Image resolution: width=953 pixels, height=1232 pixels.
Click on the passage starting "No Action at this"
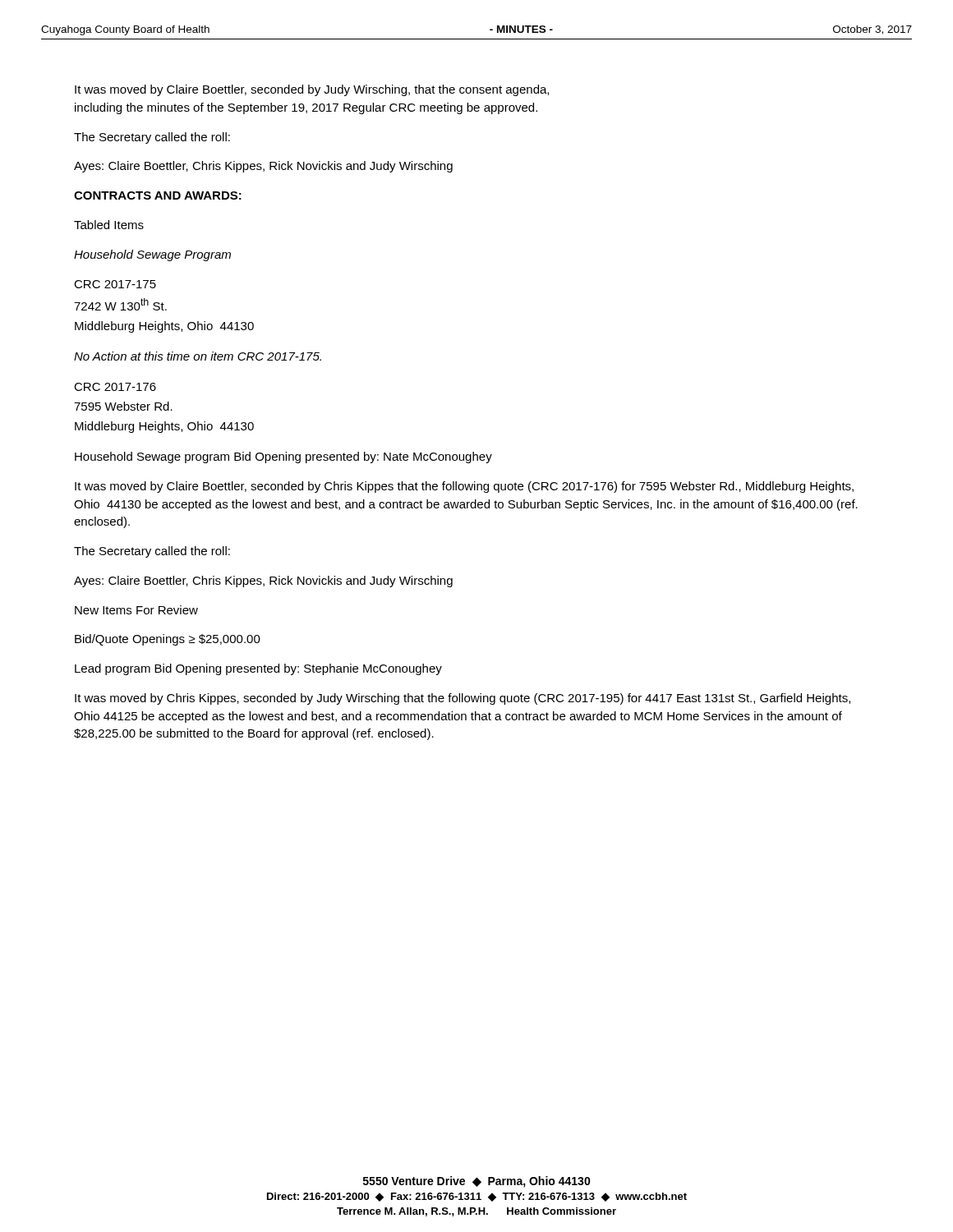click(x=198, y=356)
